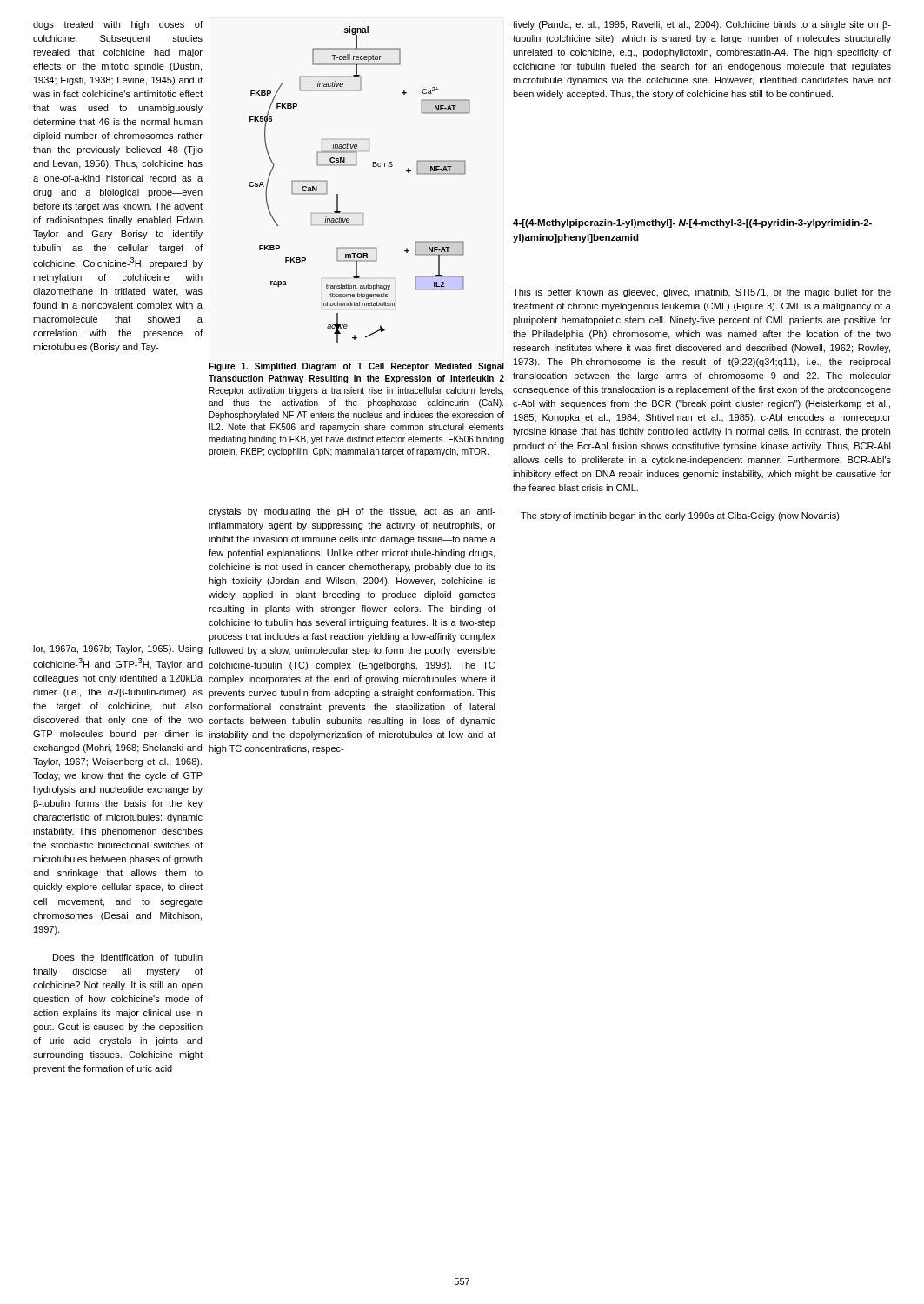Select the section header with the text "4-[(4-Methylpiperazin-1-yl)methyl]- N-[4-methyl-3-[(4-pyridin-3-ylpyrimidin-2-yl)amino]phenyl]benzamid"
This screenshot has width=924, height=1304.
[x=693, y=230]
